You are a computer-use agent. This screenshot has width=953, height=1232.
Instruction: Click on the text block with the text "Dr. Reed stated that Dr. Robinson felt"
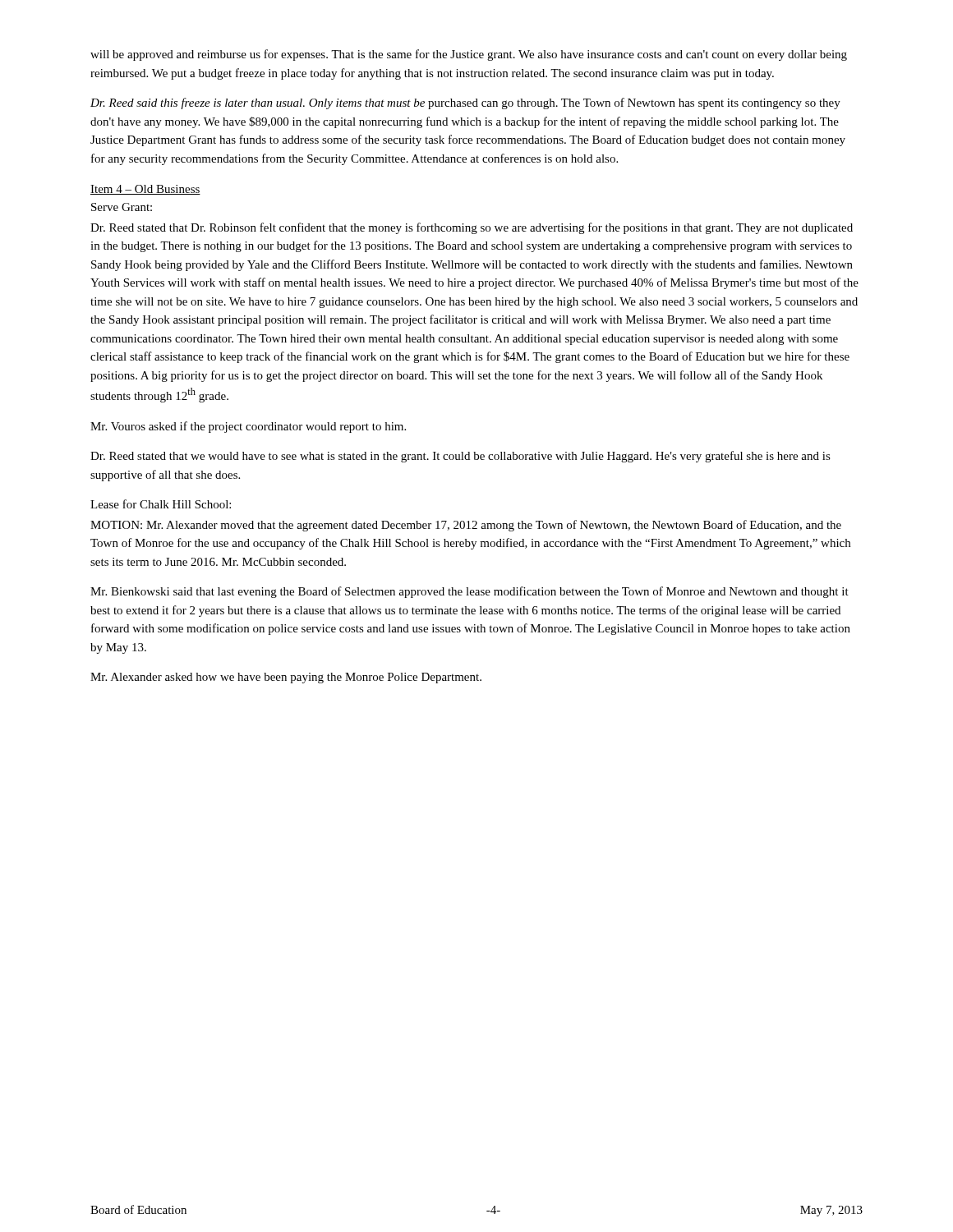(x=474, y=312)
